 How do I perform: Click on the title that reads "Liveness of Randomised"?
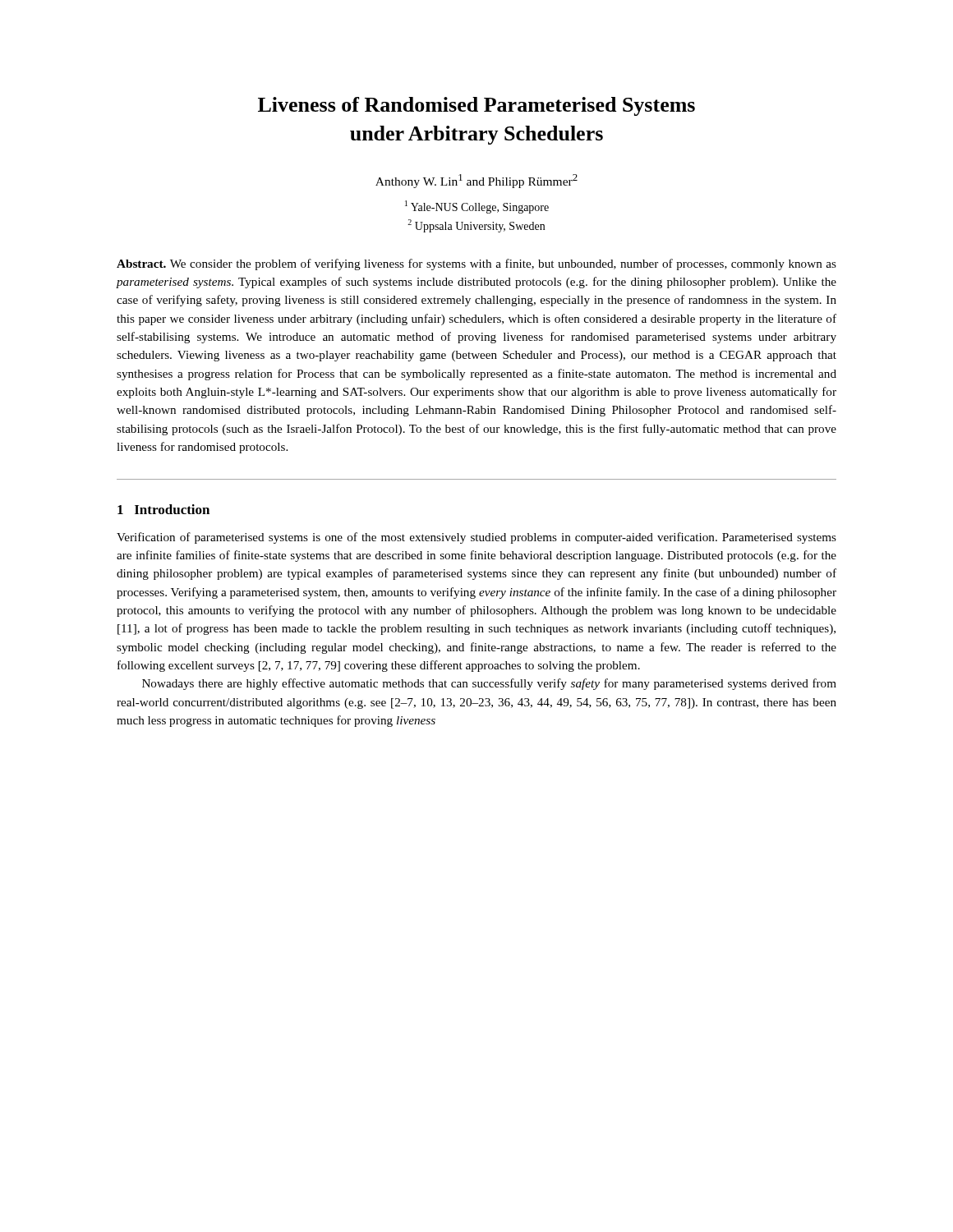click(x=476, y=119)
